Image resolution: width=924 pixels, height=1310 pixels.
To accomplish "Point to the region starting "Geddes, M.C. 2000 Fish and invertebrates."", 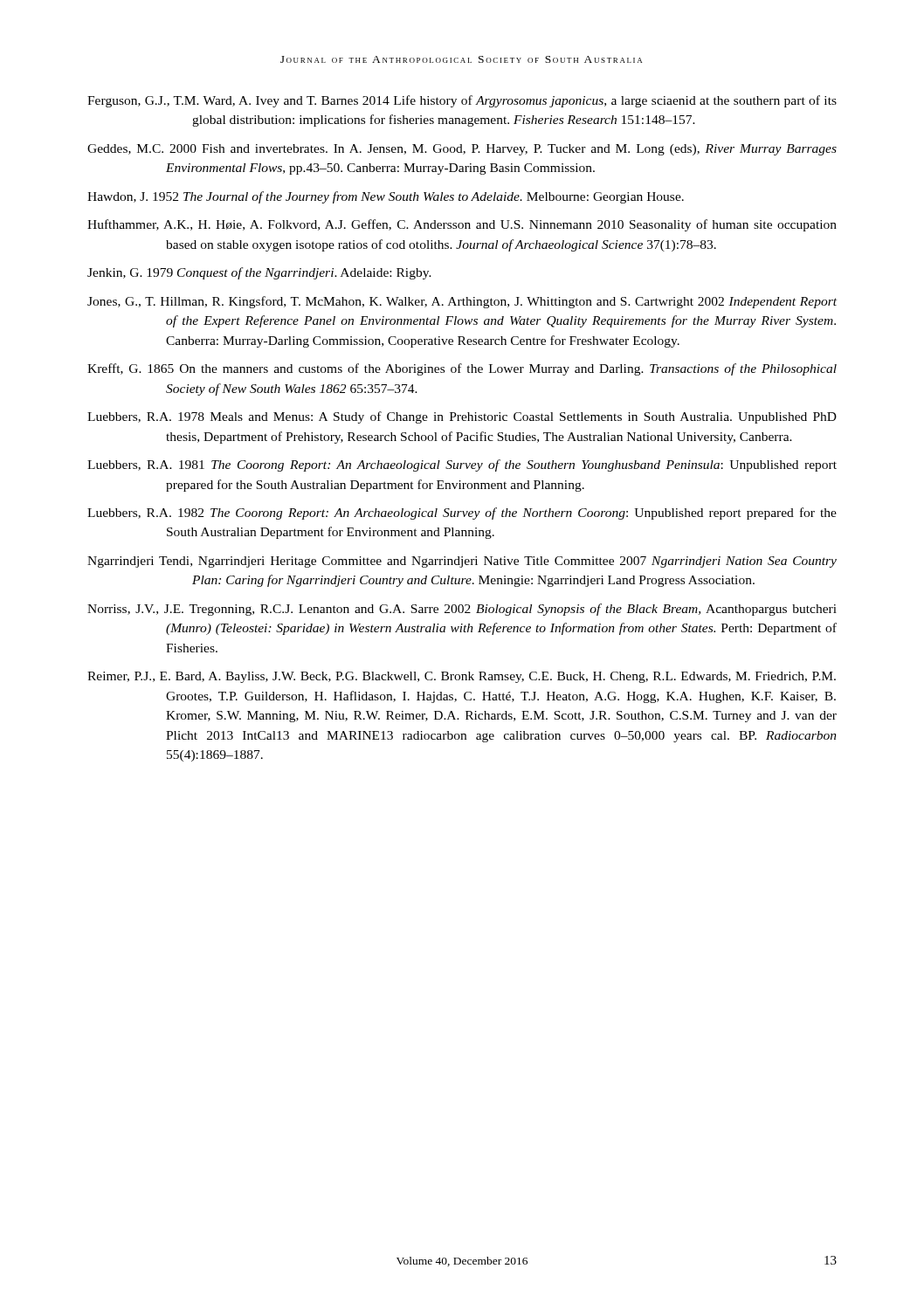I will click(462, 158).
